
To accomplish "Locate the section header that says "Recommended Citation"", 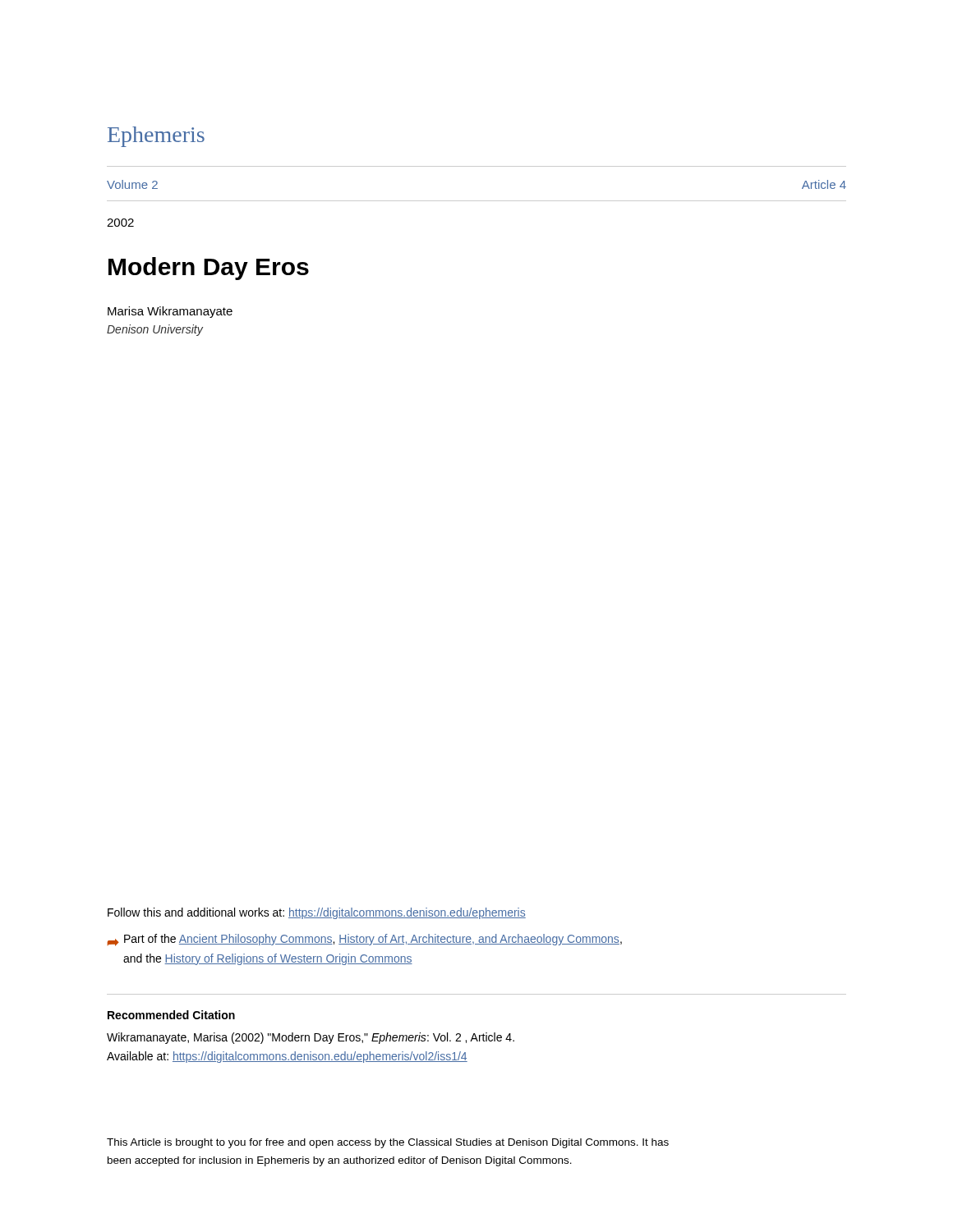I will [x=171, y=1015].
